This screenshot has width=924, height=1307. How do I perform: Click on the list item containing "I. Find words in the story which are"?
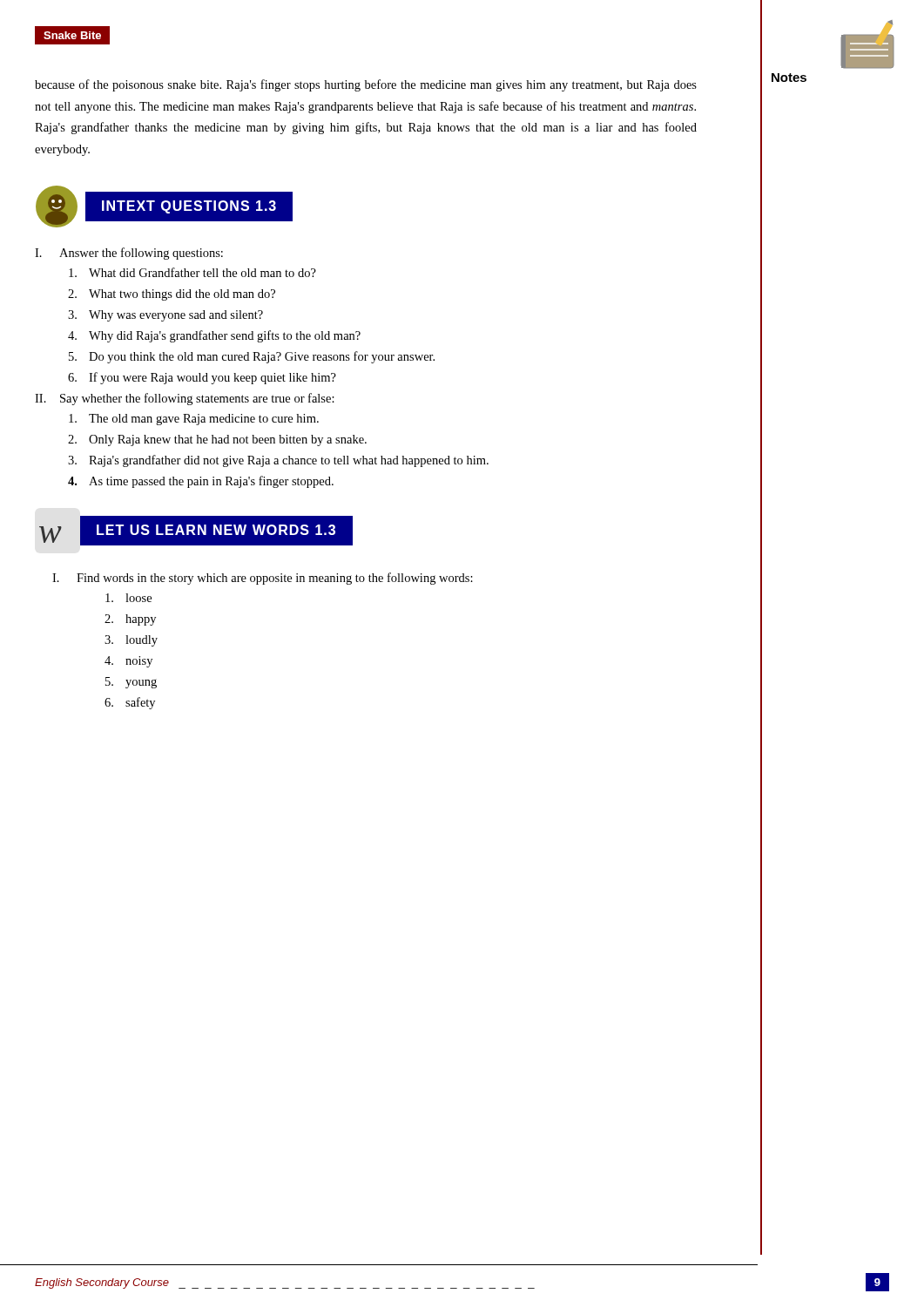[x=374, y=578]
